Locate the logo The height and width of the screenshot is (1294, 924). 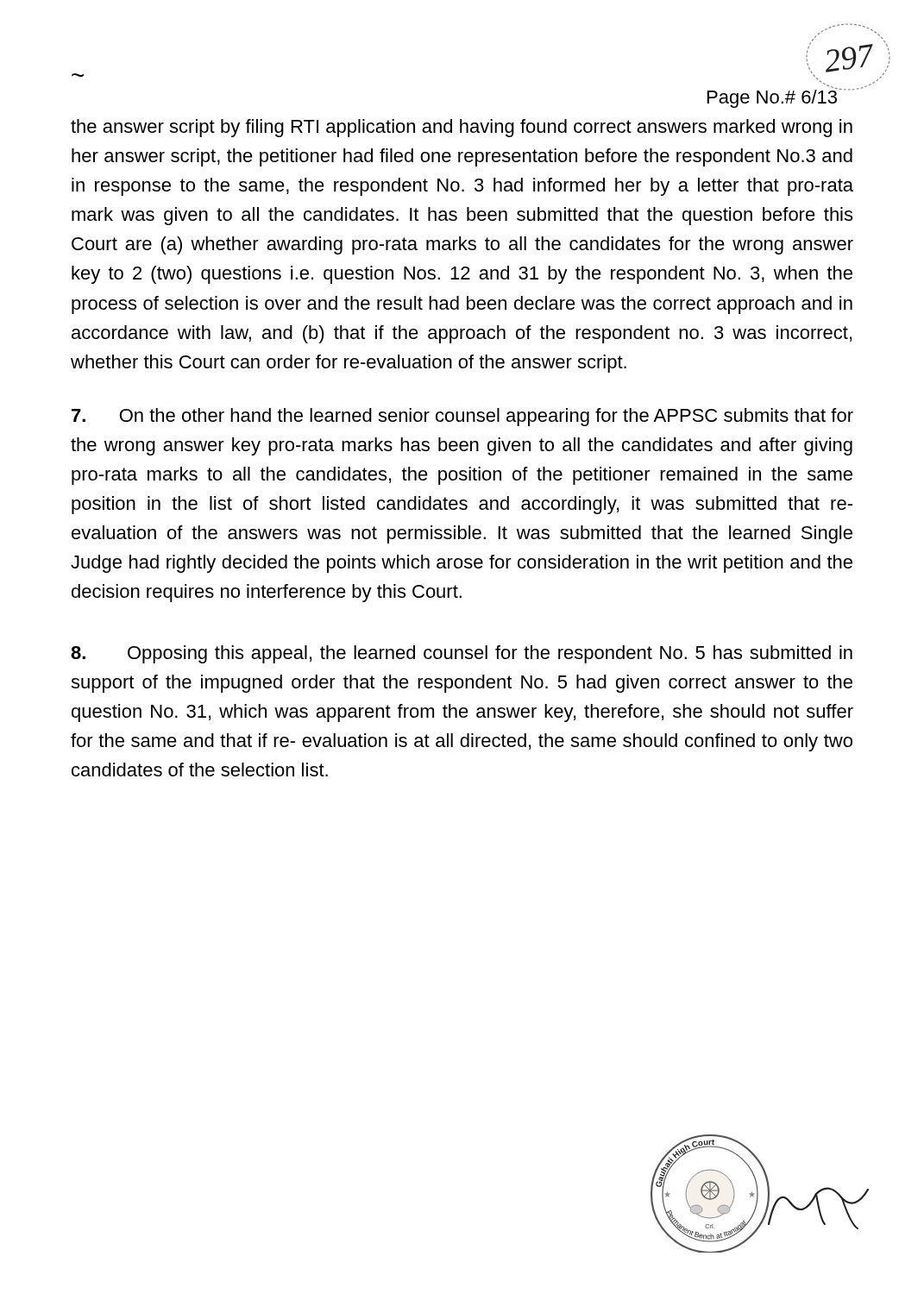tap(751, 1186)
